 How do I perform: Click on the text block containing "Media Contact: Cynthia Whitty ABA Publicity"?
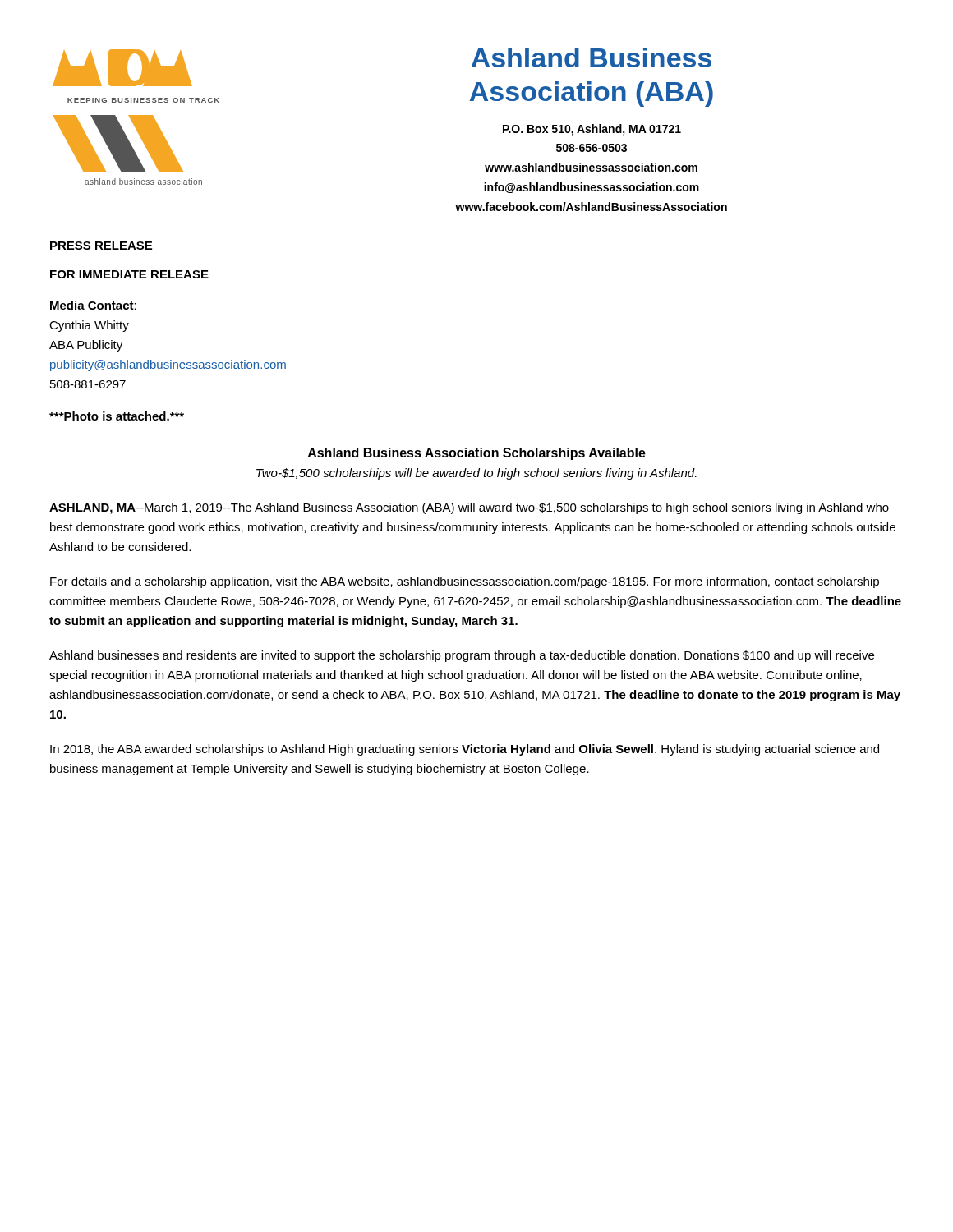(93, 305)
